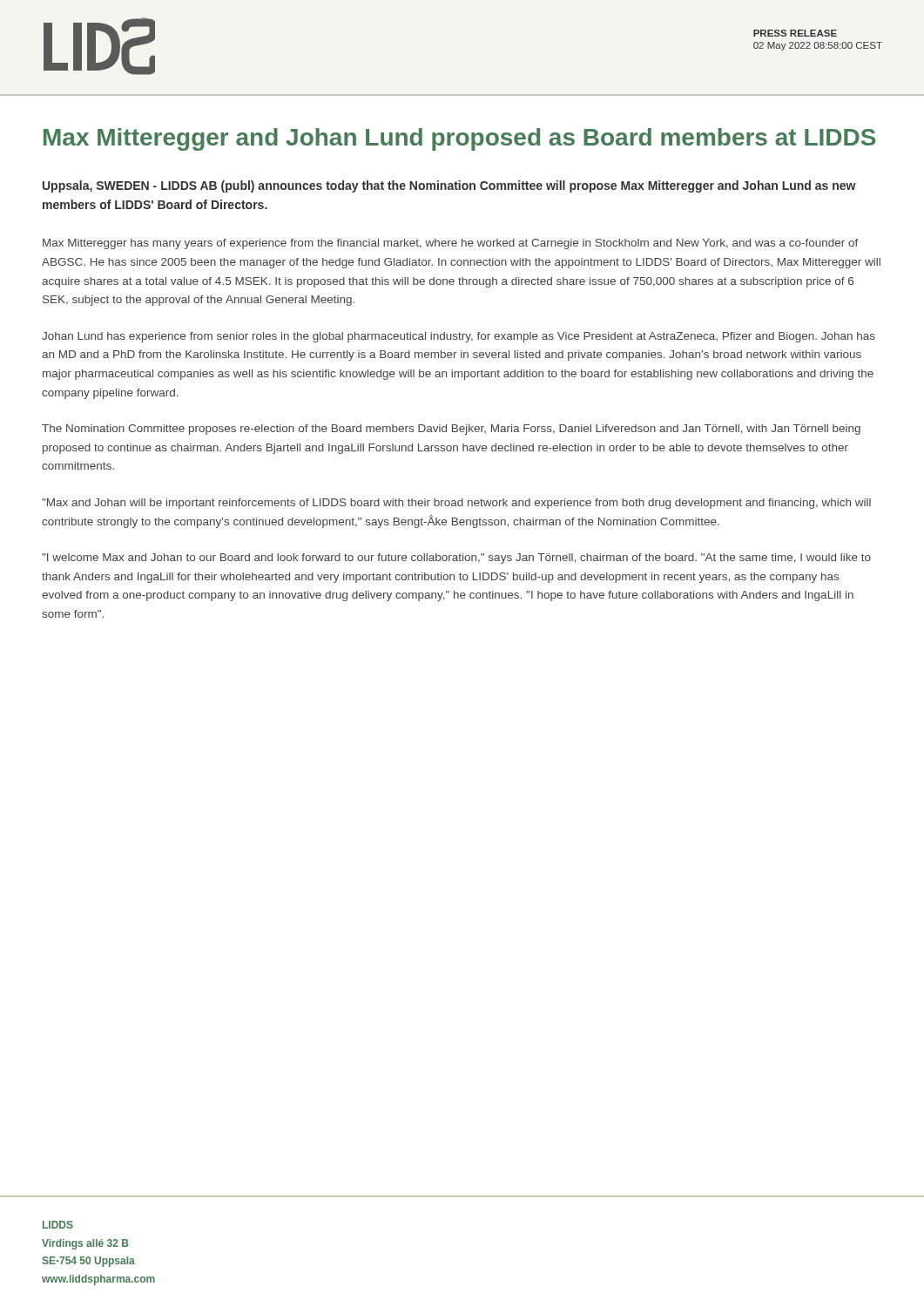
Task: Where is the passage that starts ""Max and Johan will be important reinforcements of"?
Action: point(462,512)
